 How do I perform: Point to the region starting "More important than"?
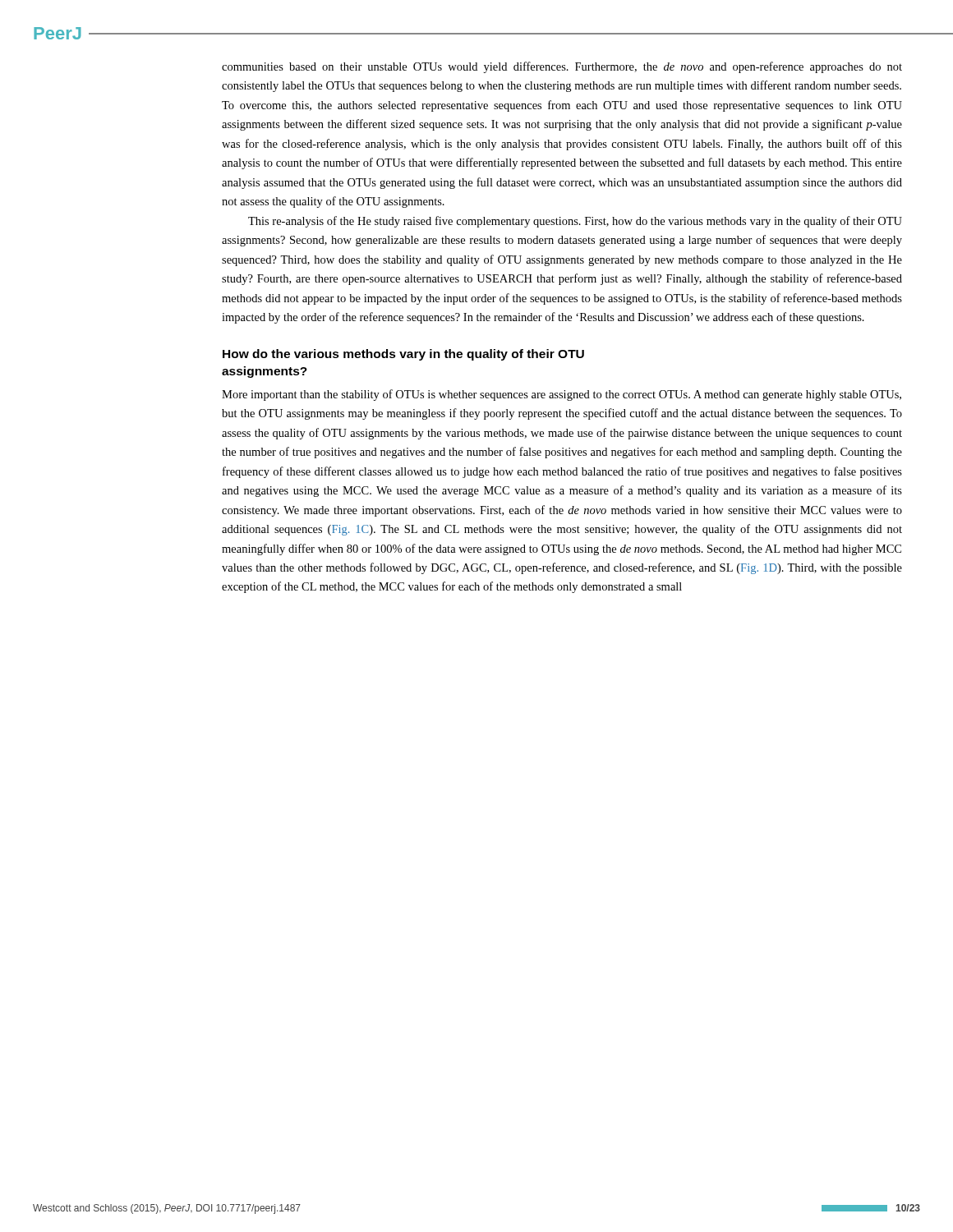tap(562, 491)
